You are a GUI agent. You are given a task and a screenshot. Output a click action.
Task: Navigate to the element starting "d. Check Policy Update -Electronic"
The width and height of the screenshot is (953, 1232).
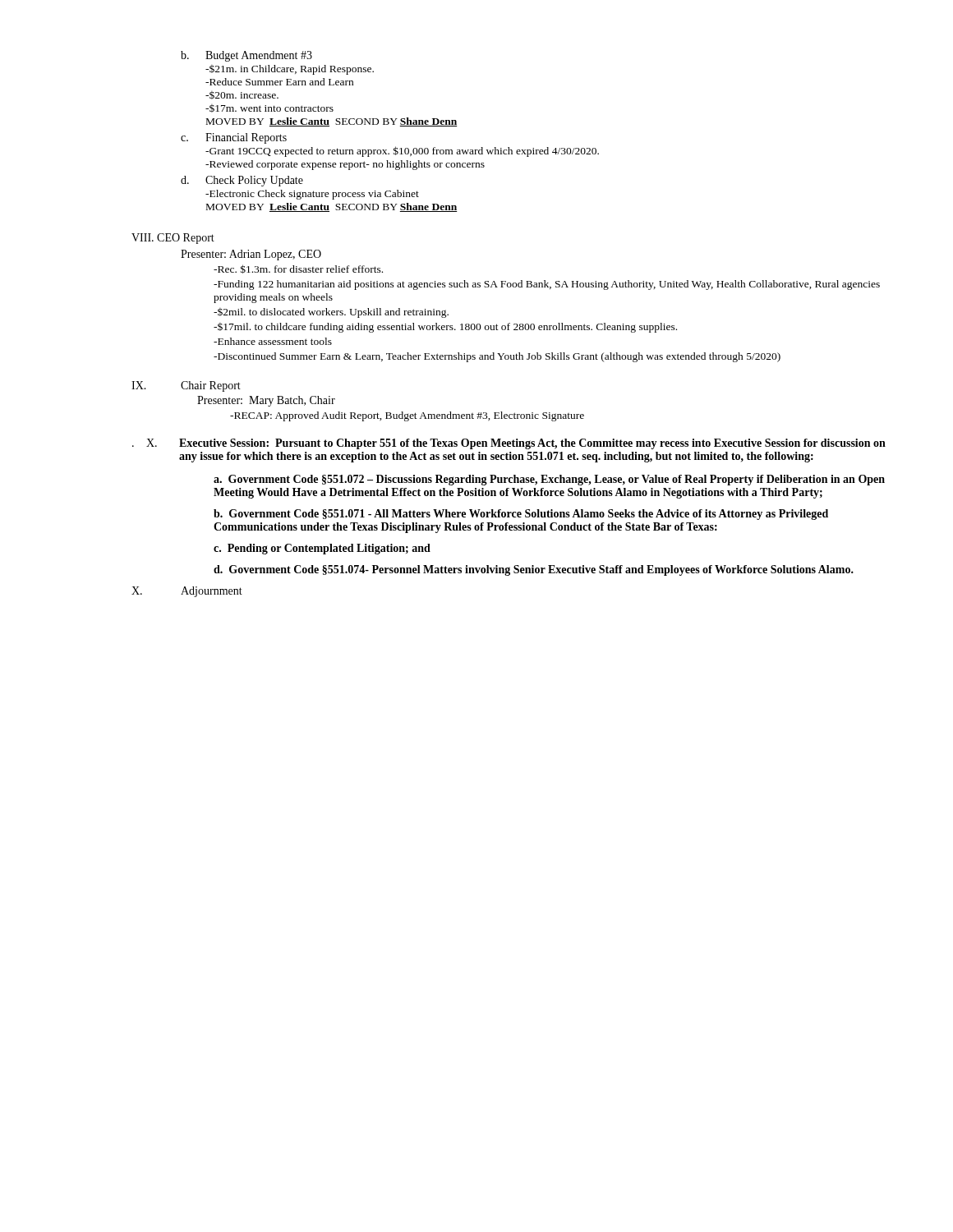(x=242, y=181)
